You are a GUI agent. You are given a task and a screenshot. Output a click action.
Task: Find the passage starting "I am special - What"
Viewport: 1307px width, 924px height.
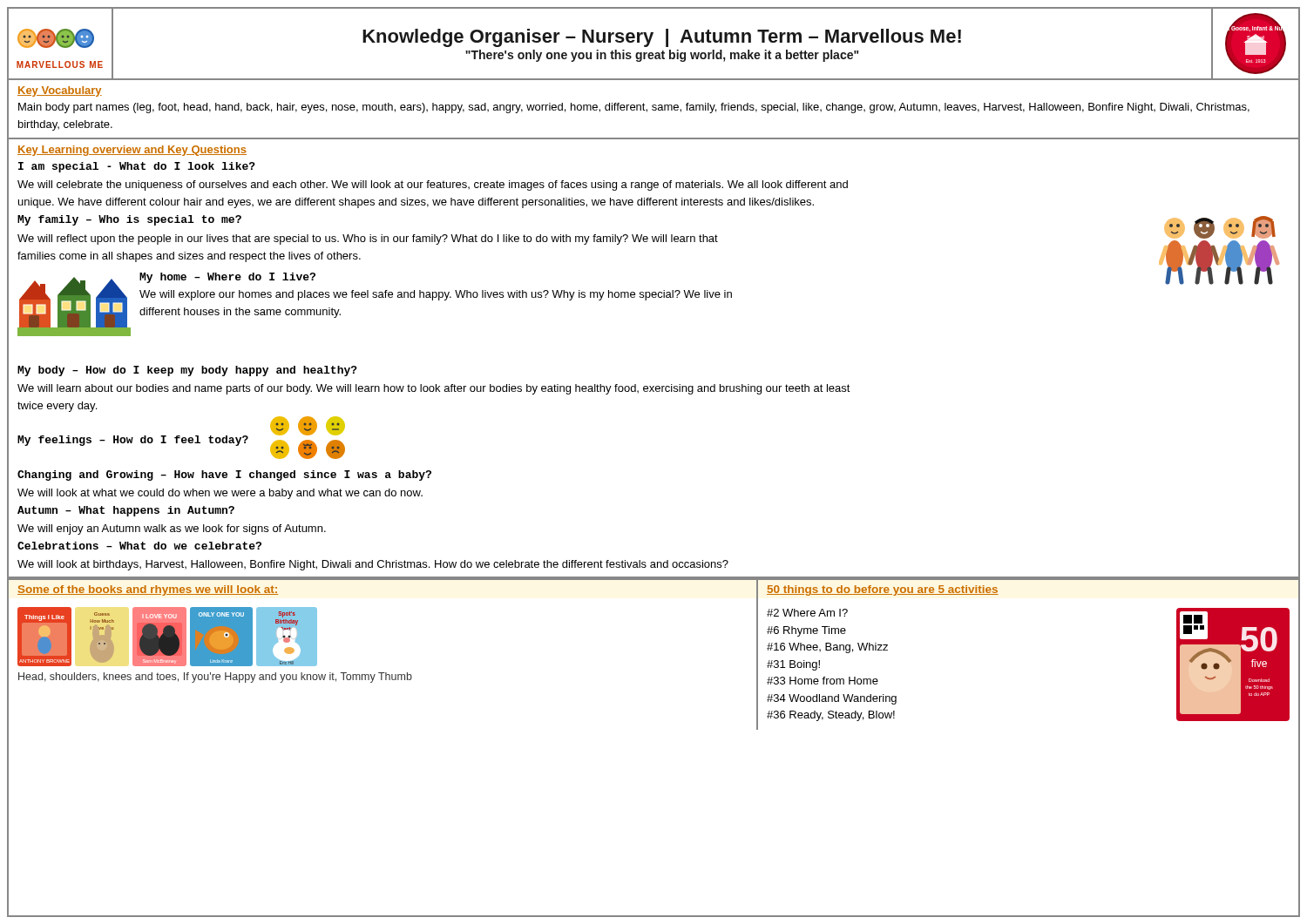click(654, 212)
